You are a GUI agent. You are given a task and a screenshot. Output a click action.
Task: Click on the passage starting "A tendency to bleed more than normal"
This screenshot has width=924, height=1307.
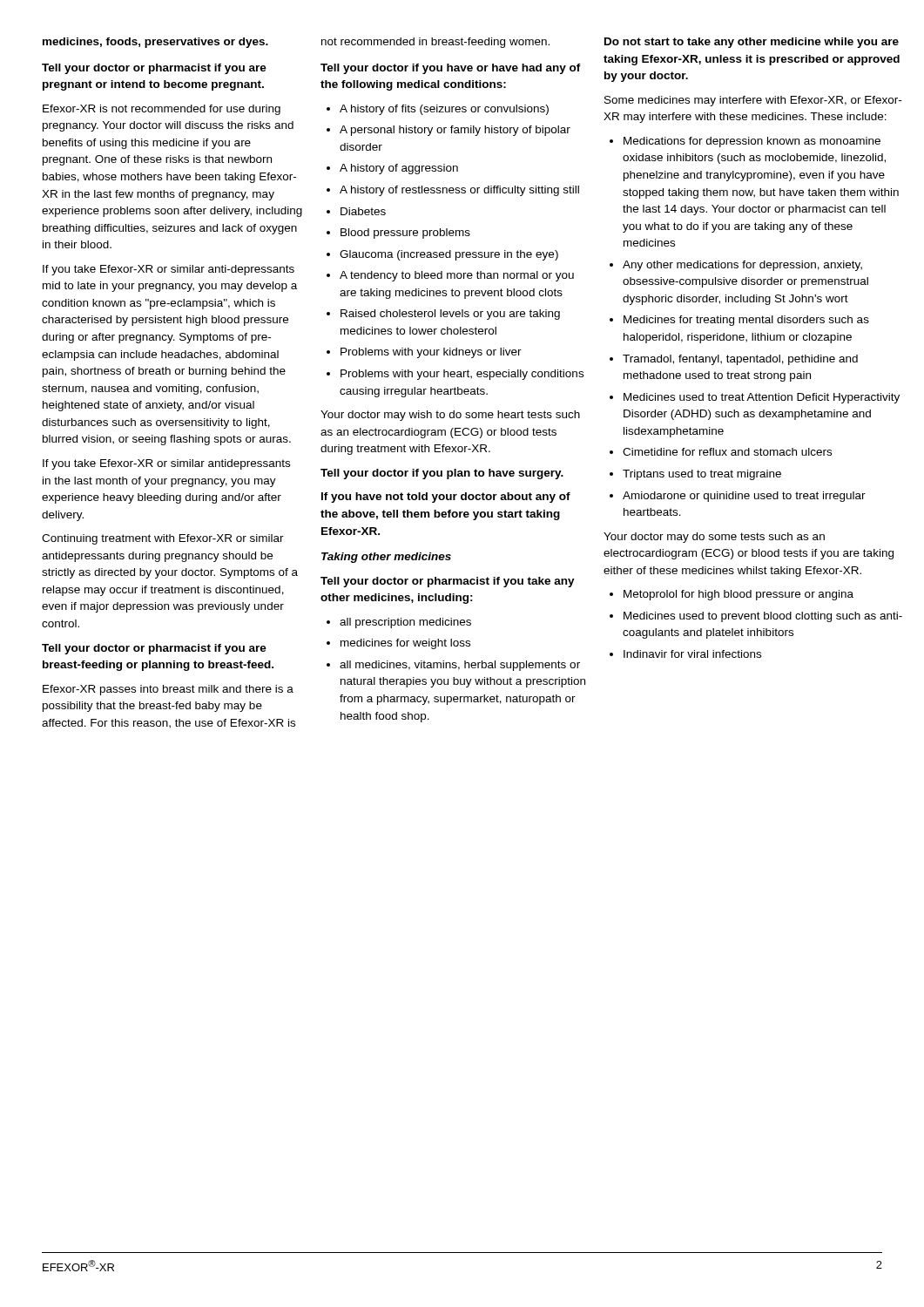point(457,284)
